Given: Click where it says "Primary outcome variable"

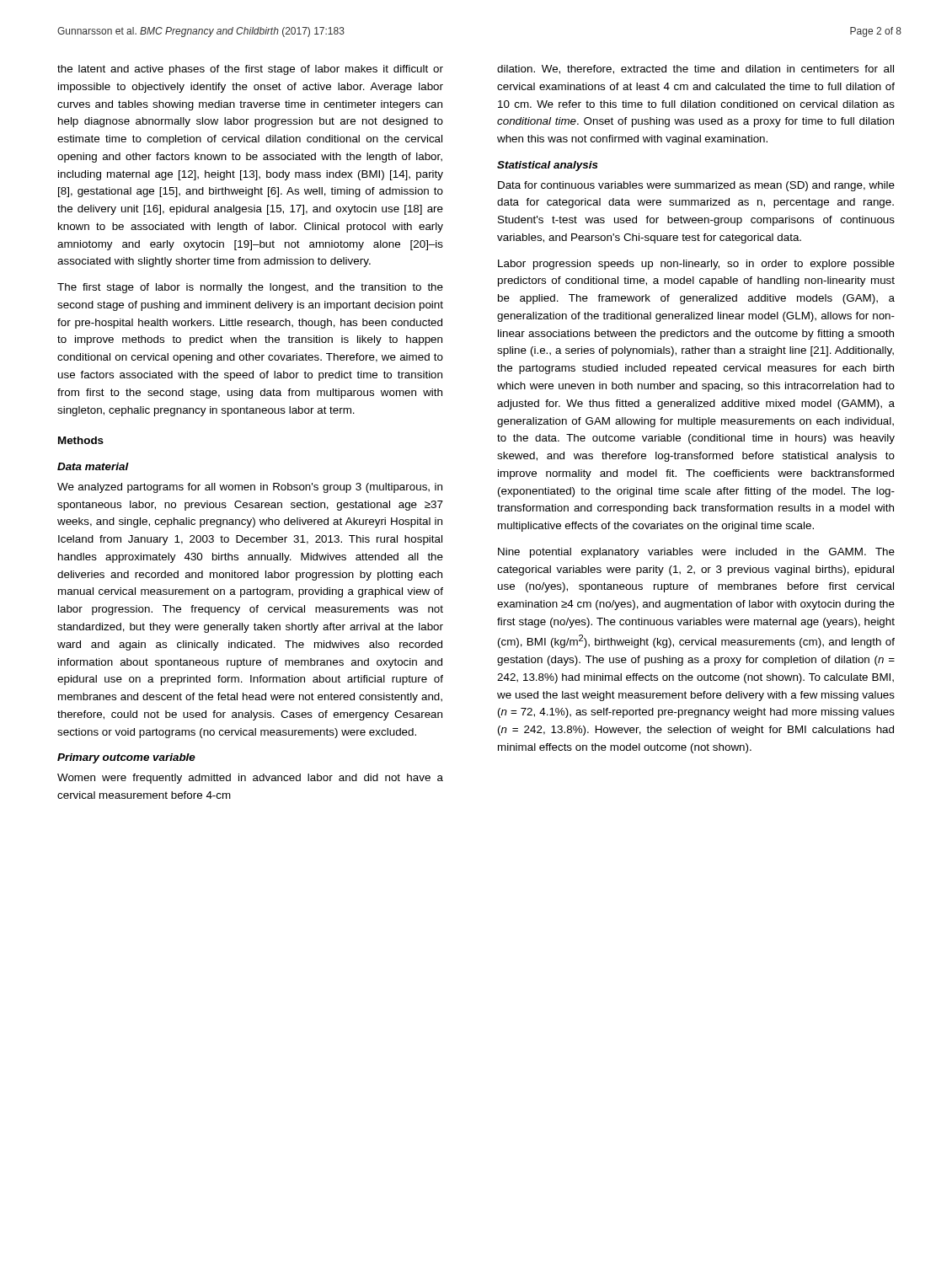Looking at the screenshot, I should [126, 757].
